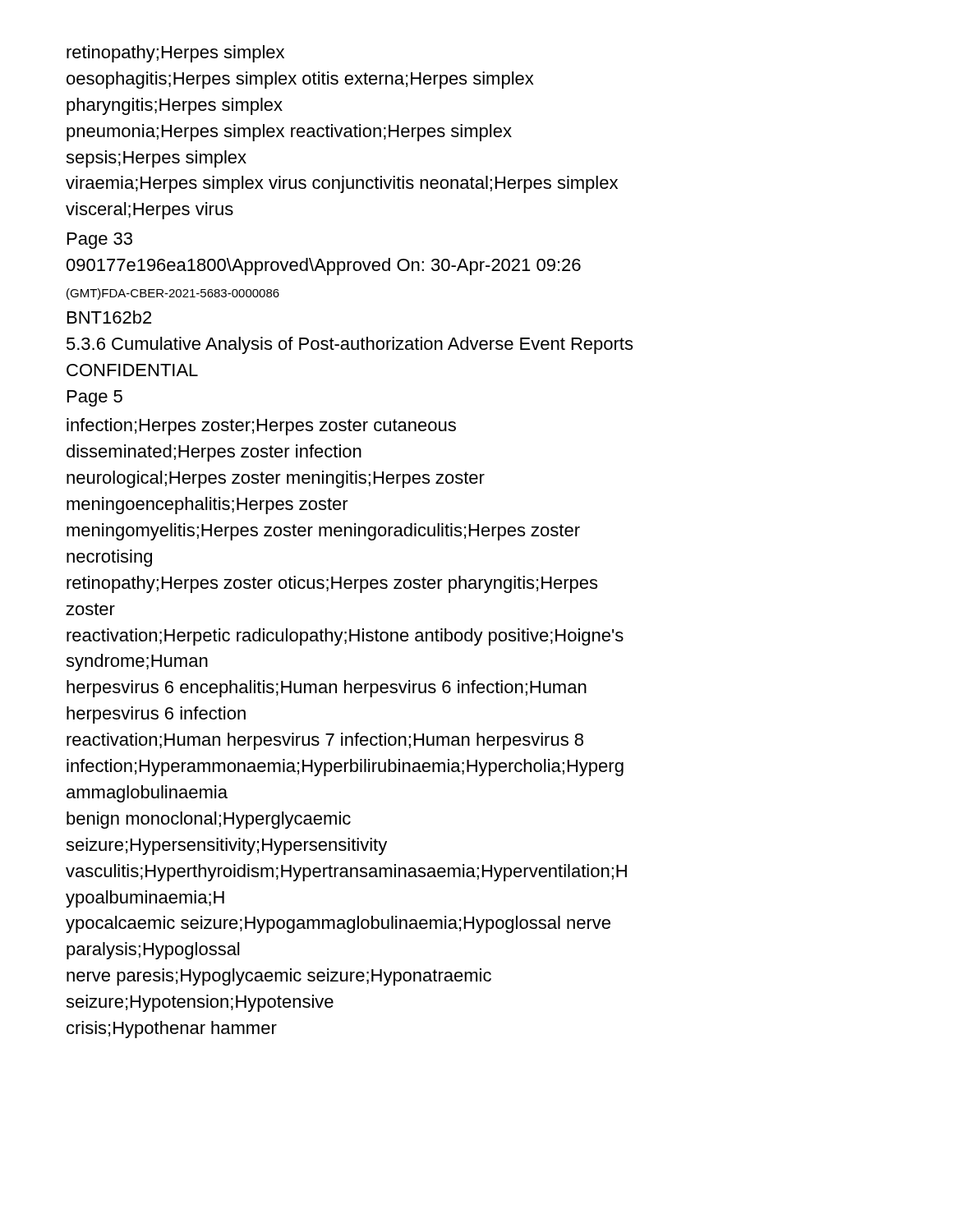This screenshot has width=953, height=1232.
Task: Point to "Page 33"
Action: pyautogui.click(x=99, y=239)
